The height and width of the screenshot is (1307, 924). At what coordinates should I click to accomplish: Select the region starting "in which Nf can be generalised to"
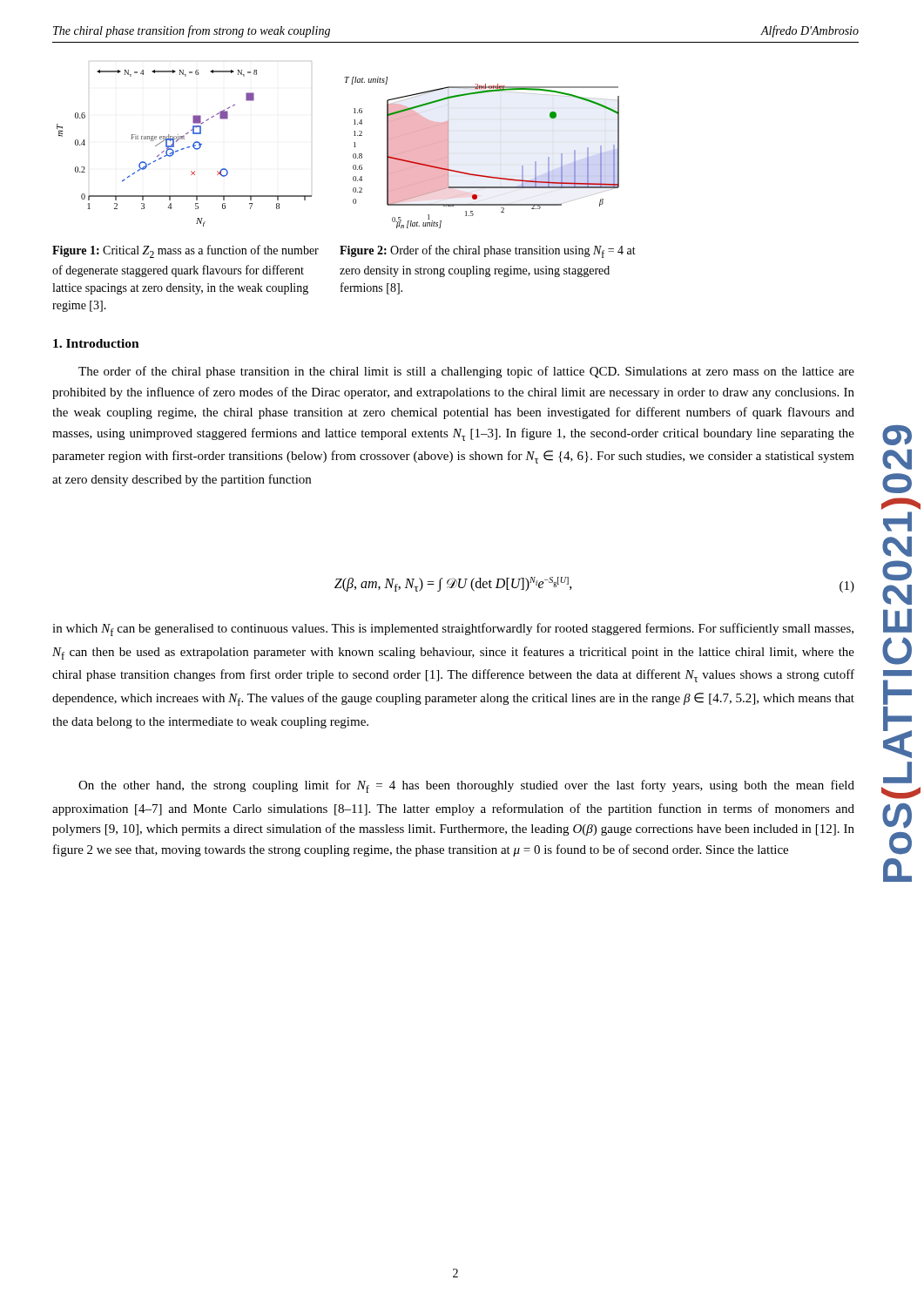pos(453,675)
